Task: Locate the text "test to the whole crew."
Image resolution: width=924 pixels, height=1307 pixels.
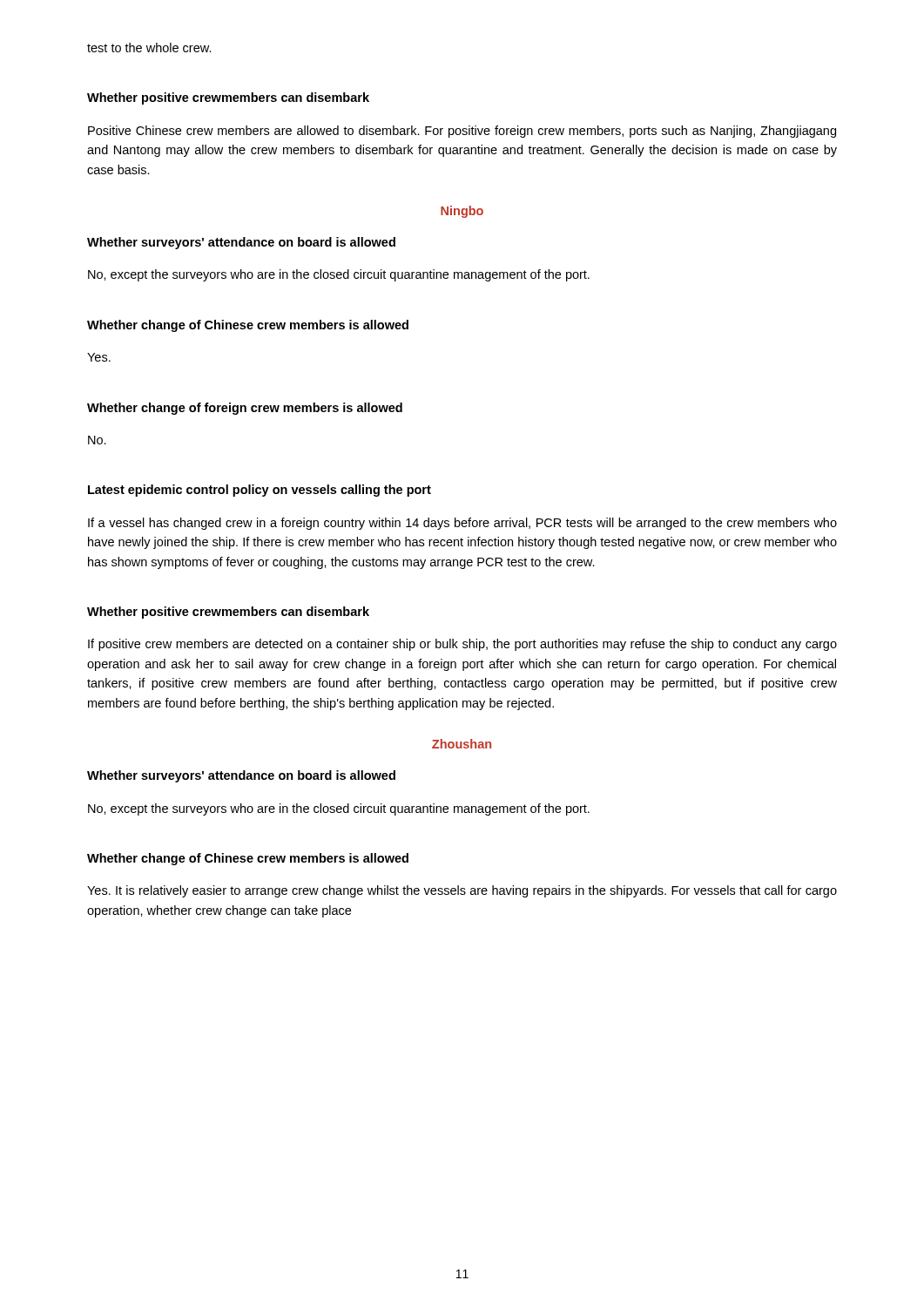Action: tap(150, 48)
